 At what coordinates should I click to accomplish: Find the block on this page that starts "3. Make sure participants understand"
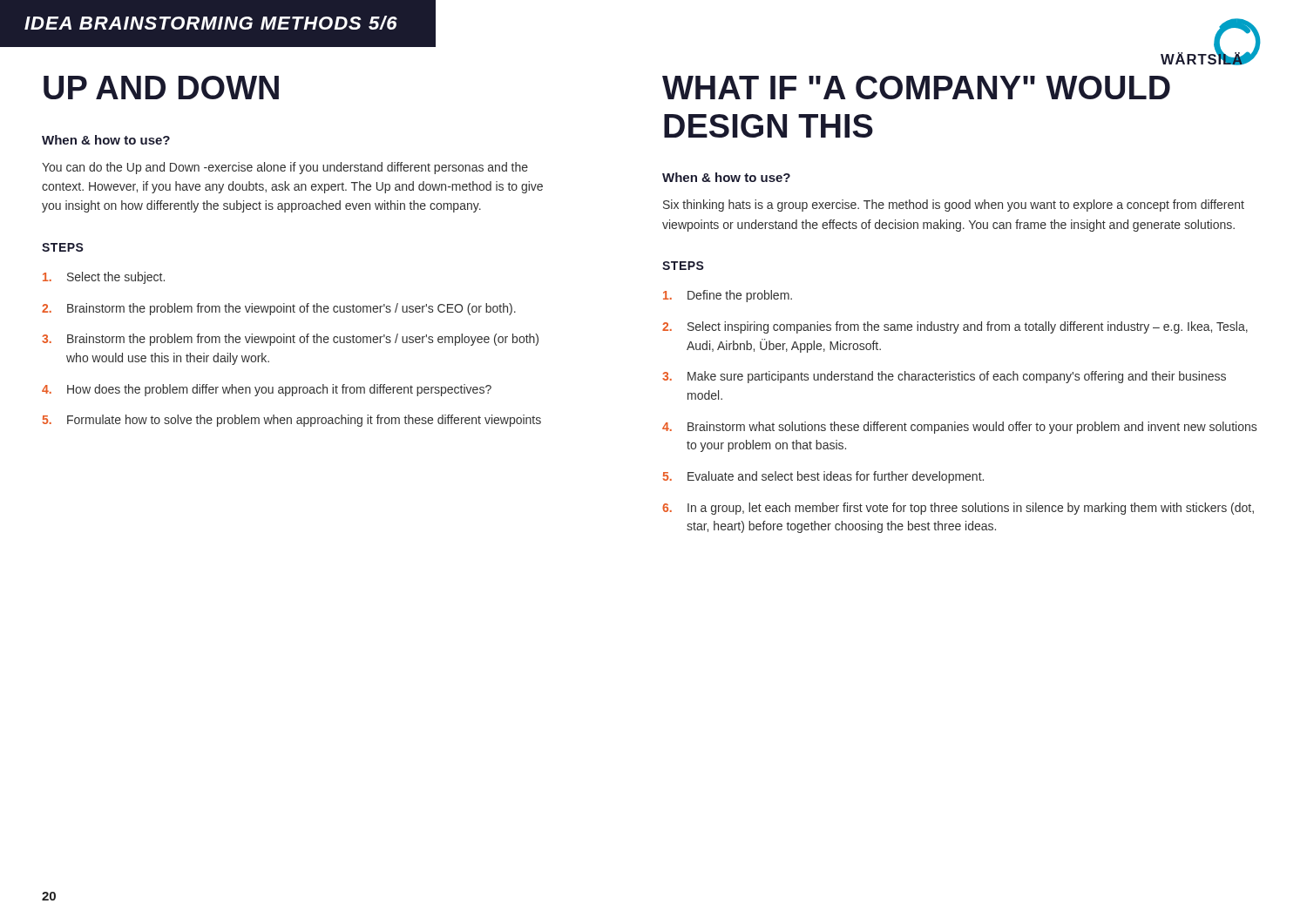[962, 387]
